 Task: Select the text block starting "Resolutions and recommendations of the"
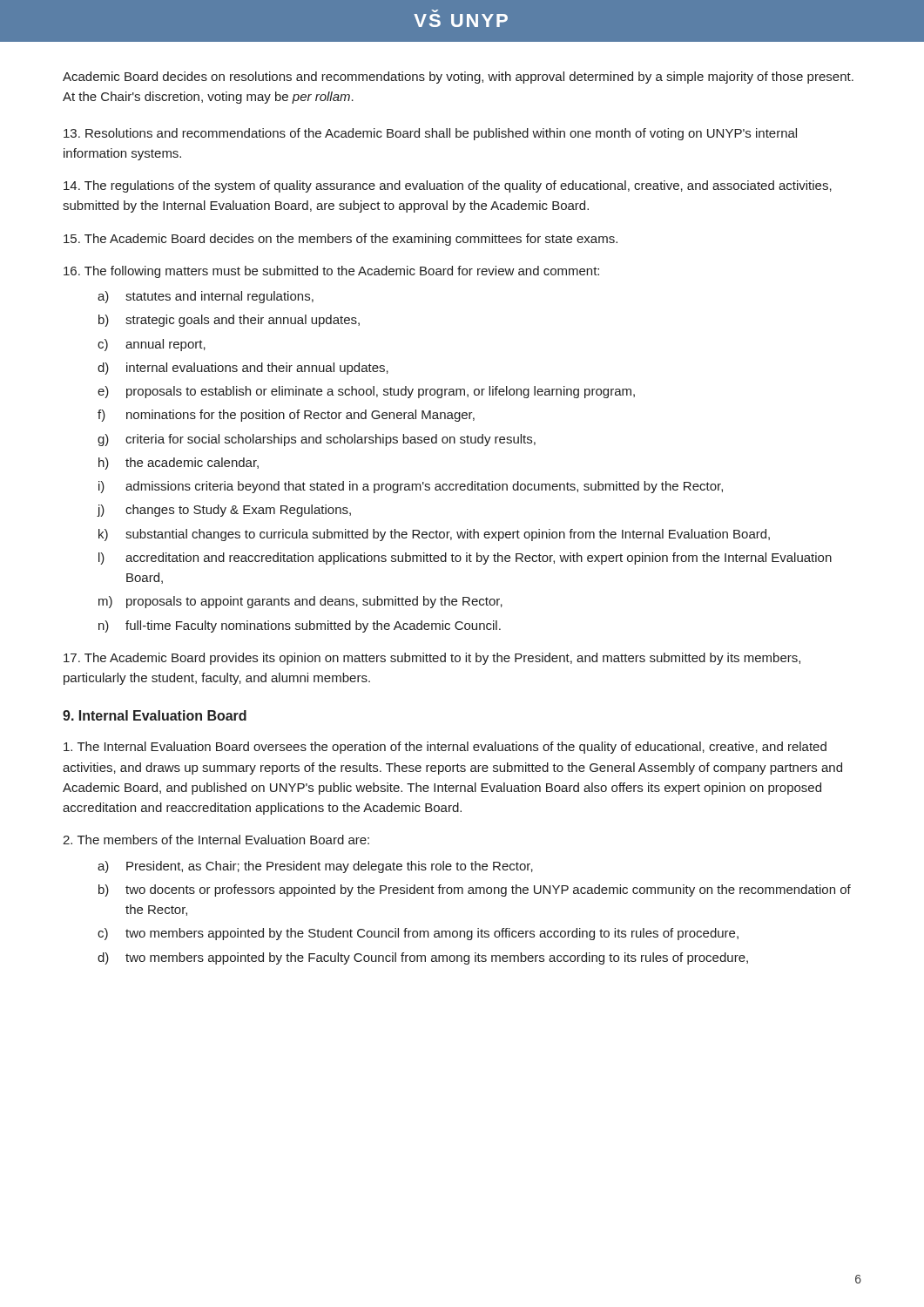[430, 143]
